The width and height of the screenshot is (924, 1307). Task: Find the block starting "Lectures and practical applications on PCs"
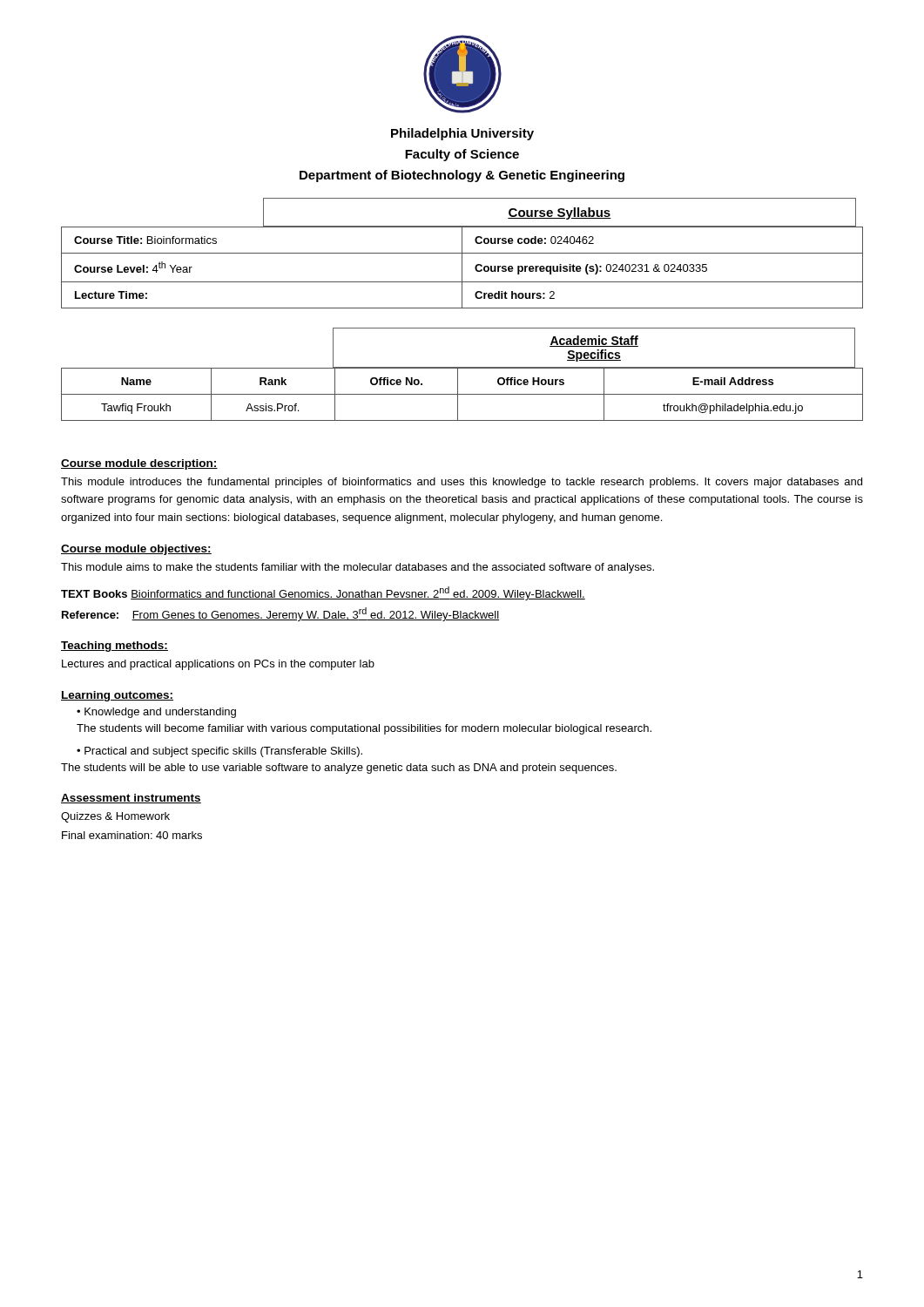tap(218, 664)
